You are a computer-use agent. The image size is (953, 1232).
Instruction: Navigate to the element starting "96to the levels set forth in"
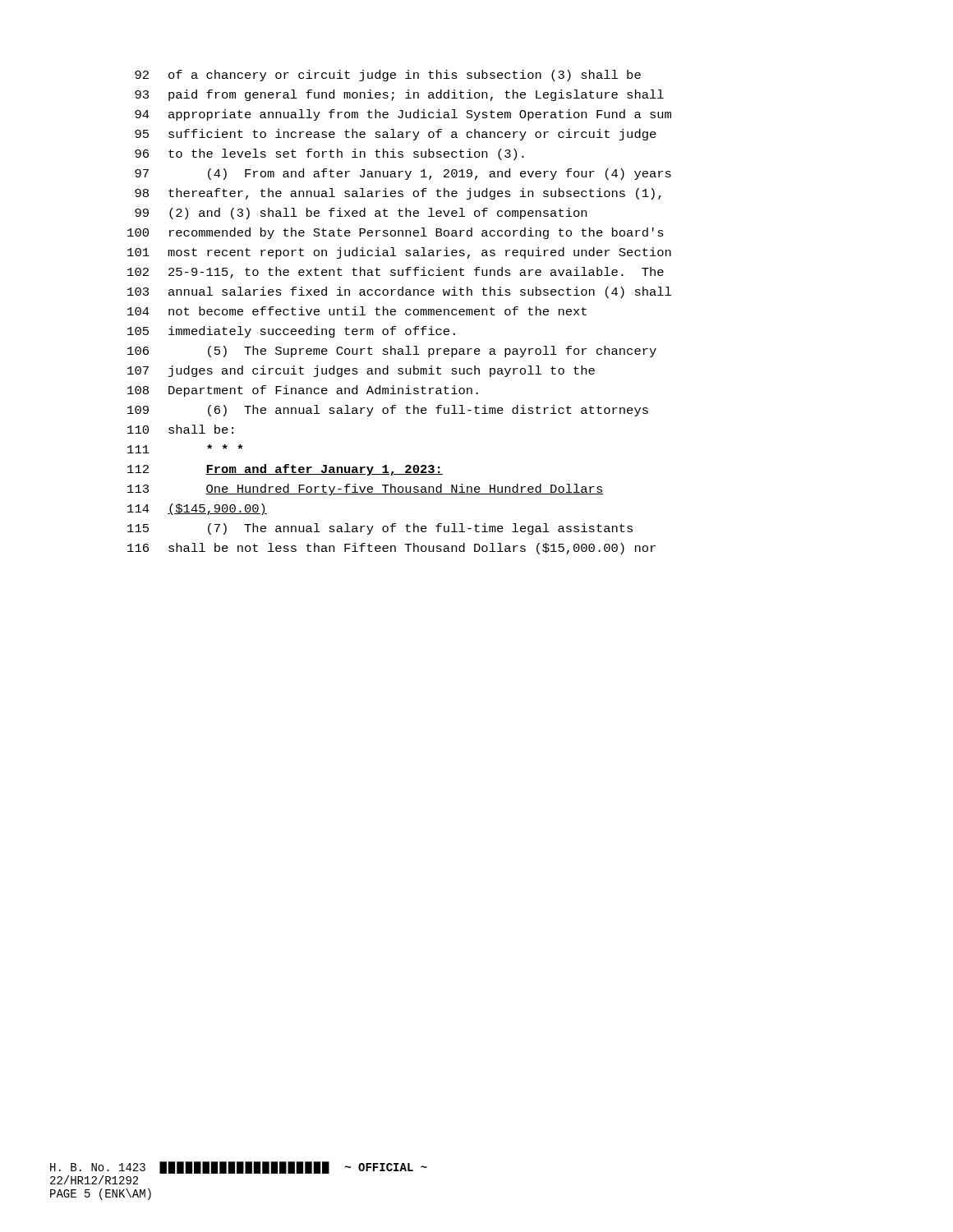point(476,154)
